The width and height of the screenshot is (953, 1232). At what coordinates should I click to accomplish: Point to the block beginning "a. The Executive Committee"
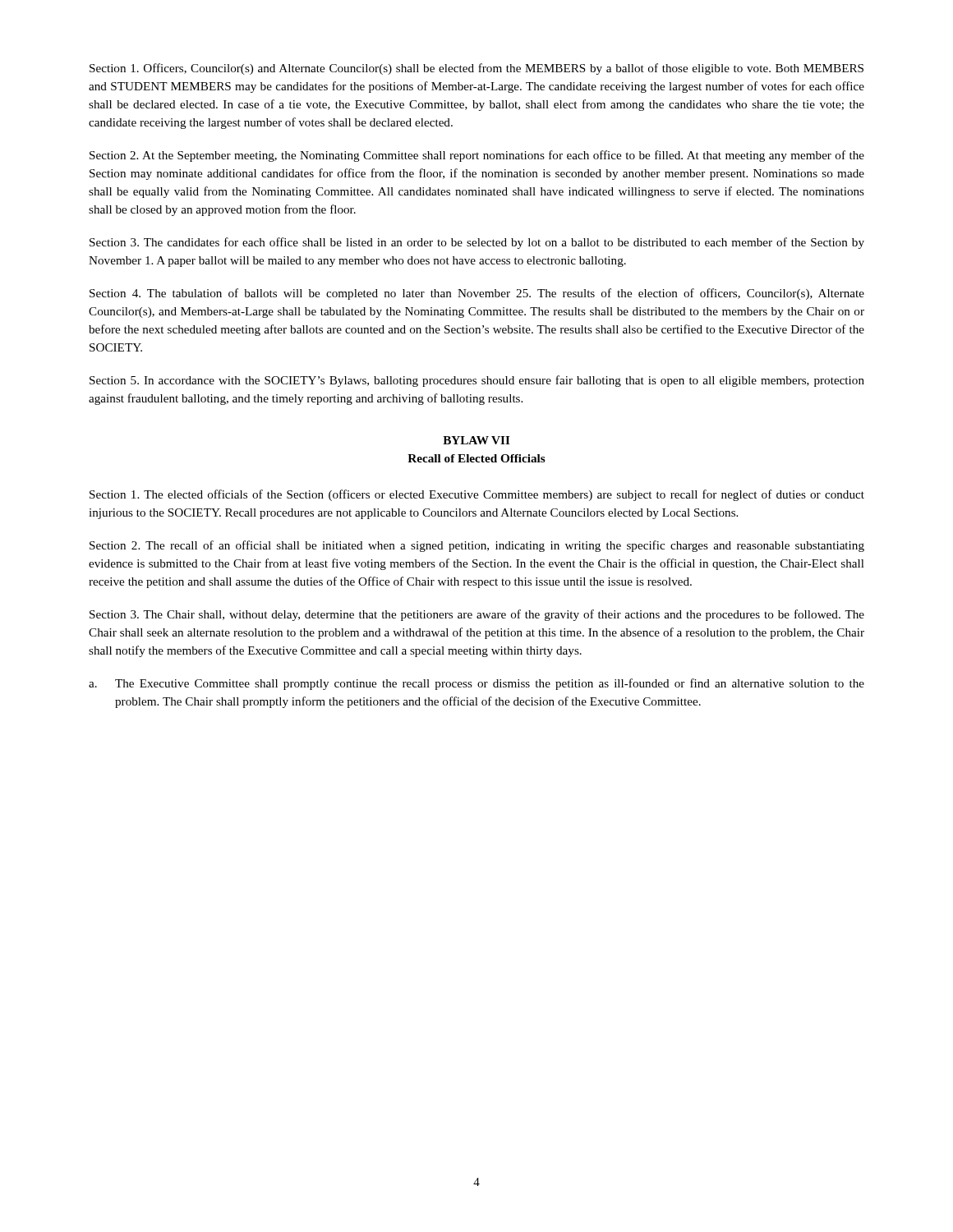coord(476,692)
